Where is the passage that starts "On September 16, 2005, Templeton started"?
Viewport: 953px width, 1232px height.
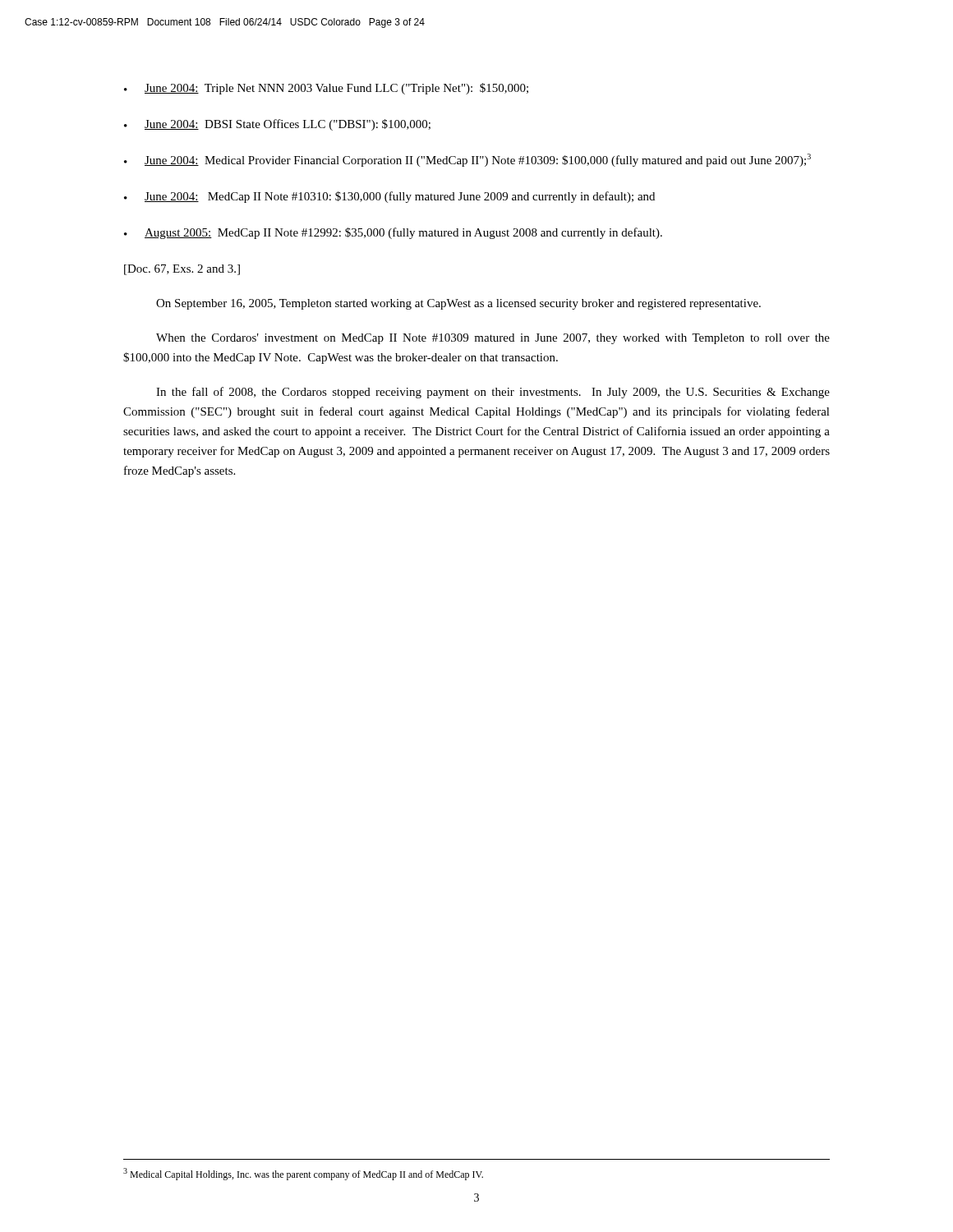459,303
